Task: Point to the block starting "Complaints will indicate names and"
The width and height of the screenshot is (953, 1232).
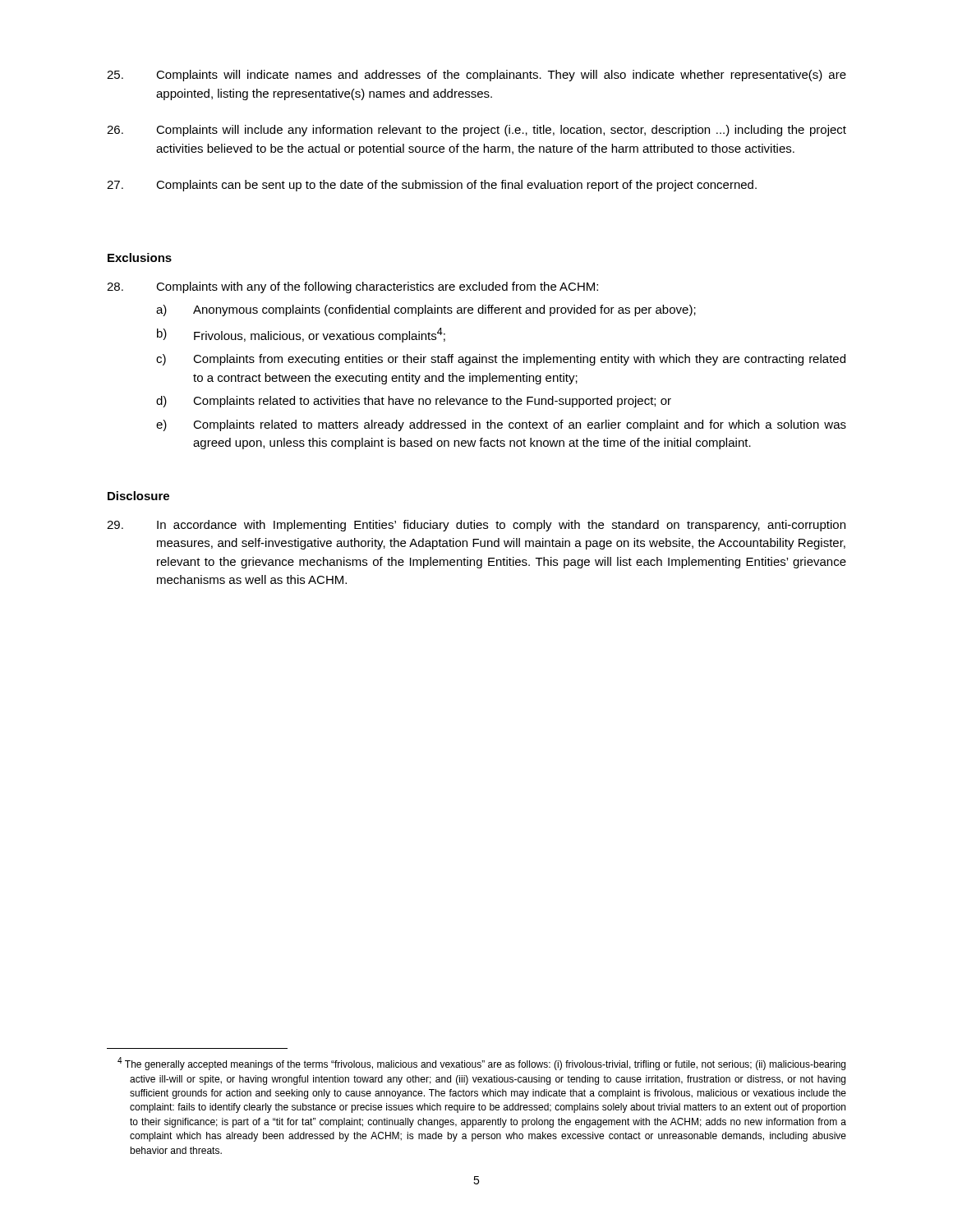Action: click(476, 84)
